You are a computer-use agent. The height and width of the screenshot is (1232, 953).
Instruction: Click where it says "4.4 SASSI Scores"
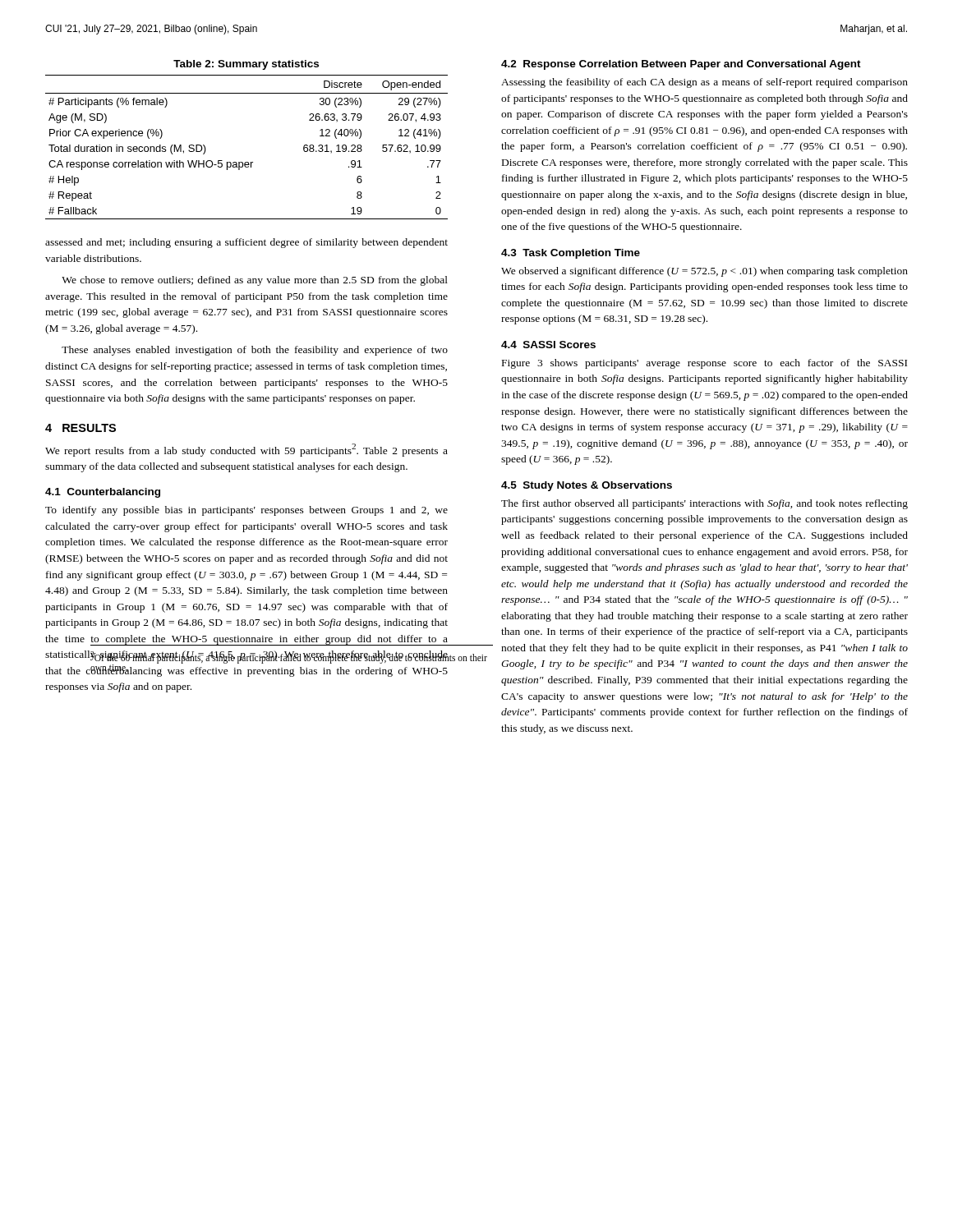tap(549, 344)
